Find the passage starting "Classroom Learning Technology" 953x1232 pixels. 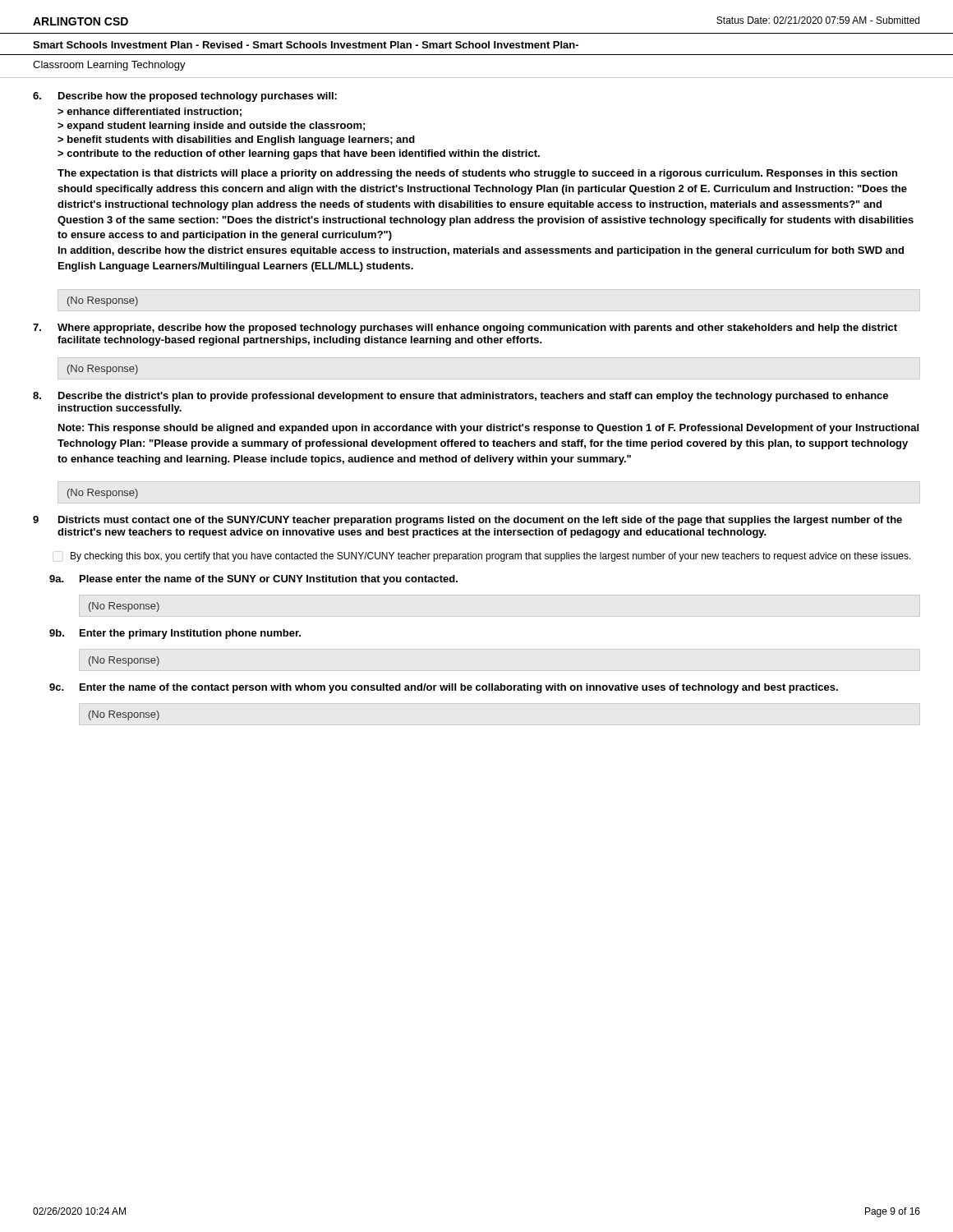point(109,64)
